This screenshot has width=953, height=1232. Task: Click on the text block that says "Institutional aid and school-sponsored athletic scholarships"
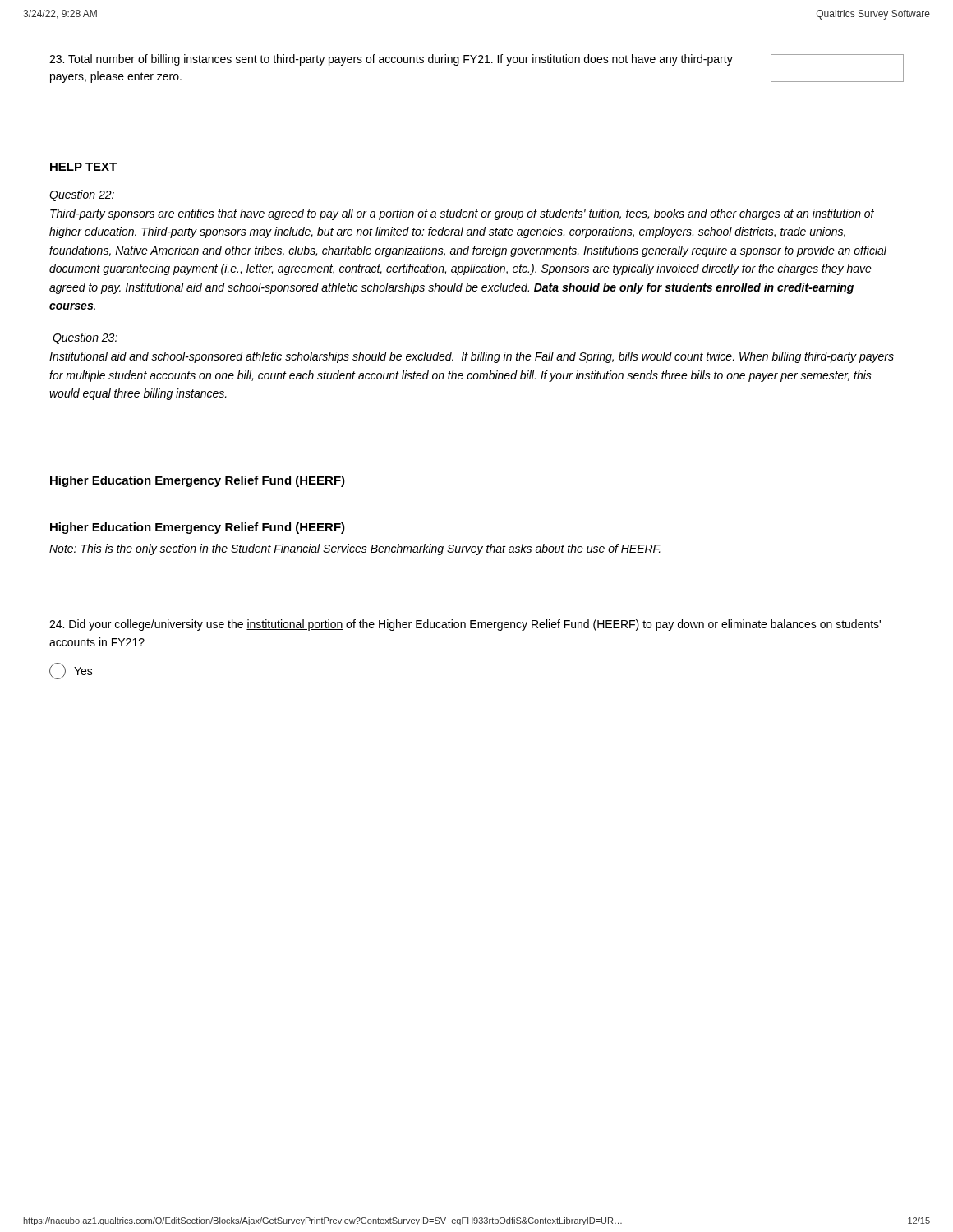click(472, 375)
